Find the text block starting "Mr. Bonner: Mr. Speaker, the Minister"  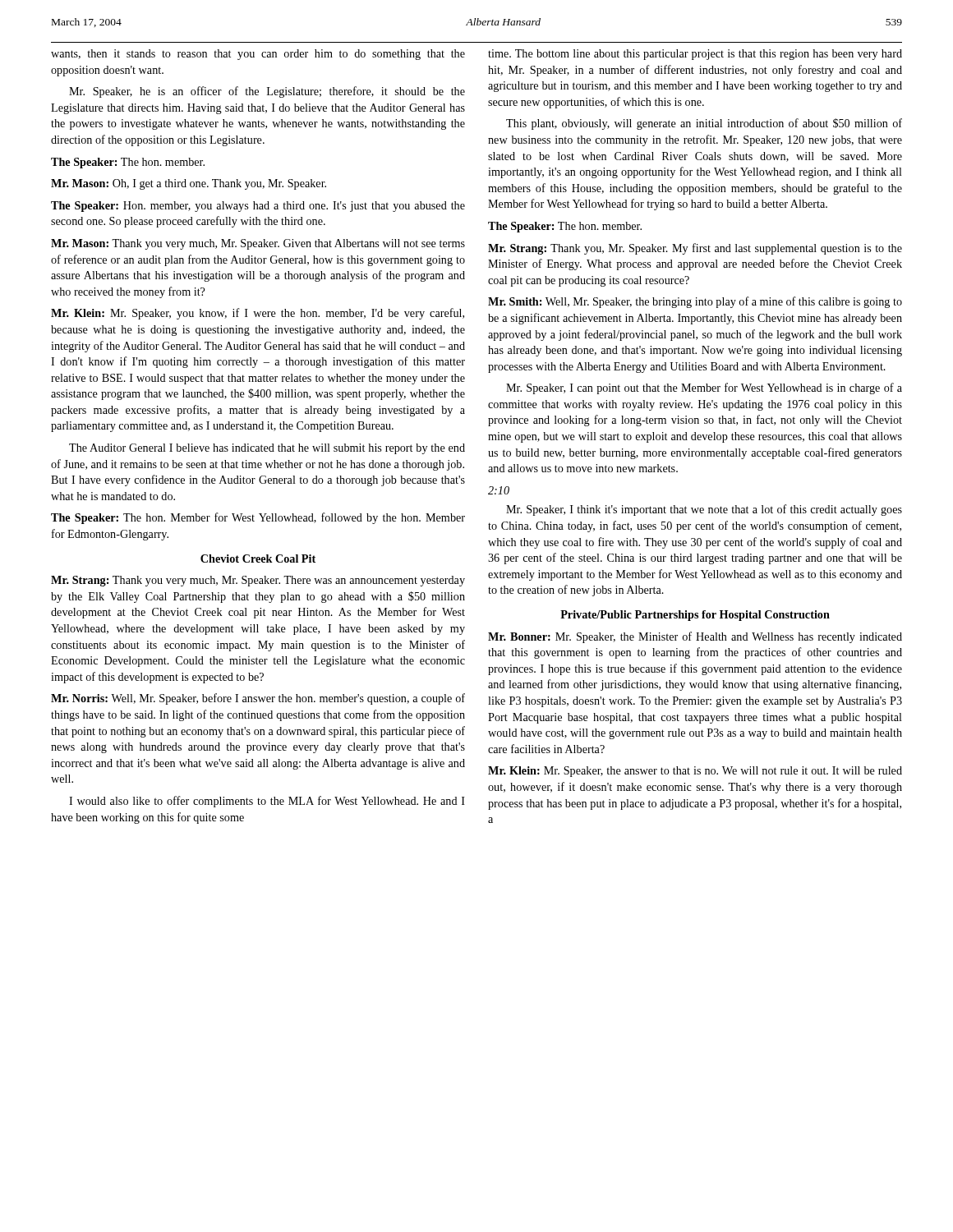click(695, 693)
